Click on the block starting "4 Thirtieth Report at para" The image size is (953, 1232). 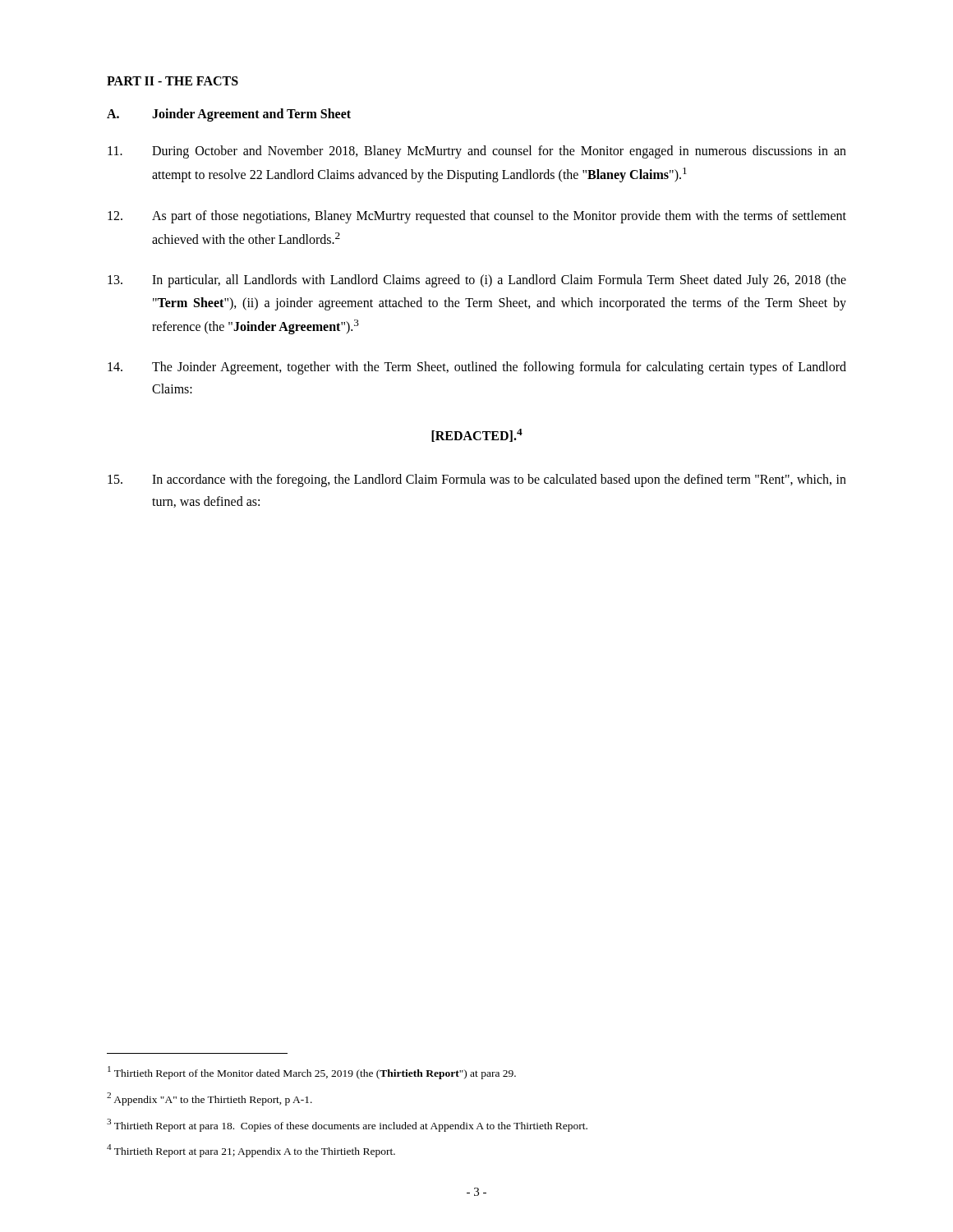click(x=251, y=1149)
